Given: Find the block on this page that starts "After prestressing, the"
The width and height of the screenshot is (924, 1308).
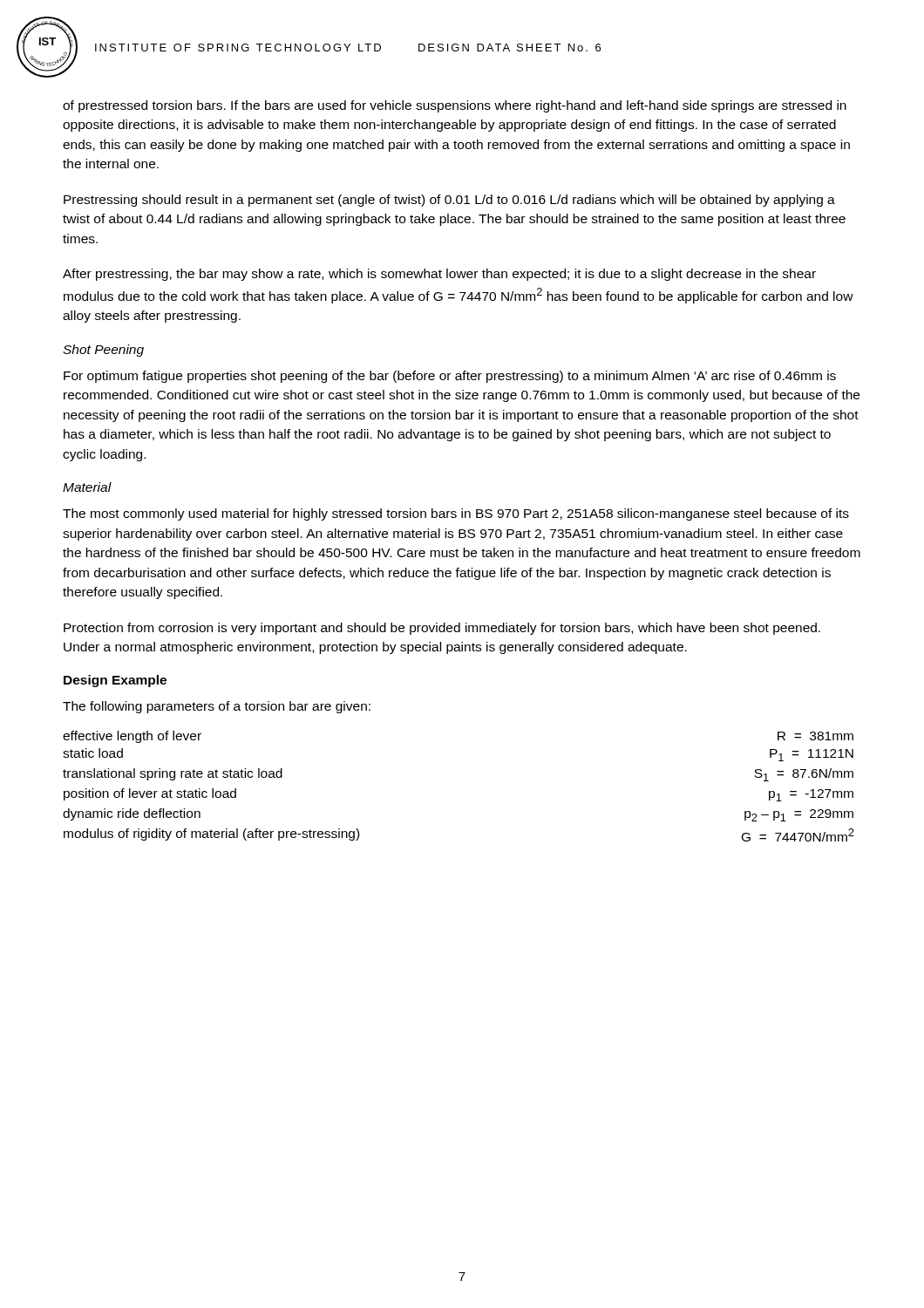Looking at the screenshot, I should pos(458,295).
